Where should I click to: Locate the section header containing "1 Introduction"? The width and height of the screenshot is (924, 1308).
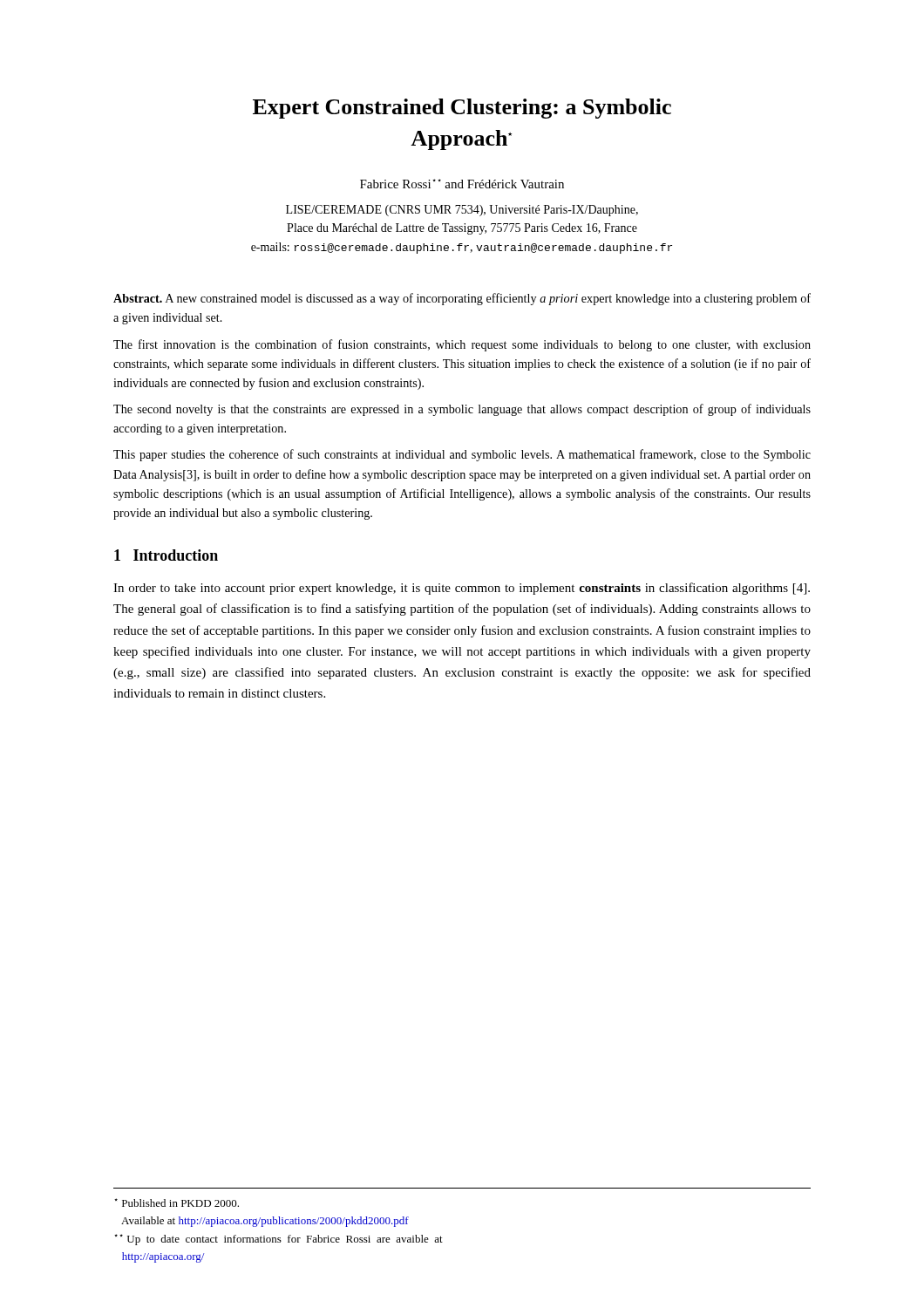click(166, 555)
